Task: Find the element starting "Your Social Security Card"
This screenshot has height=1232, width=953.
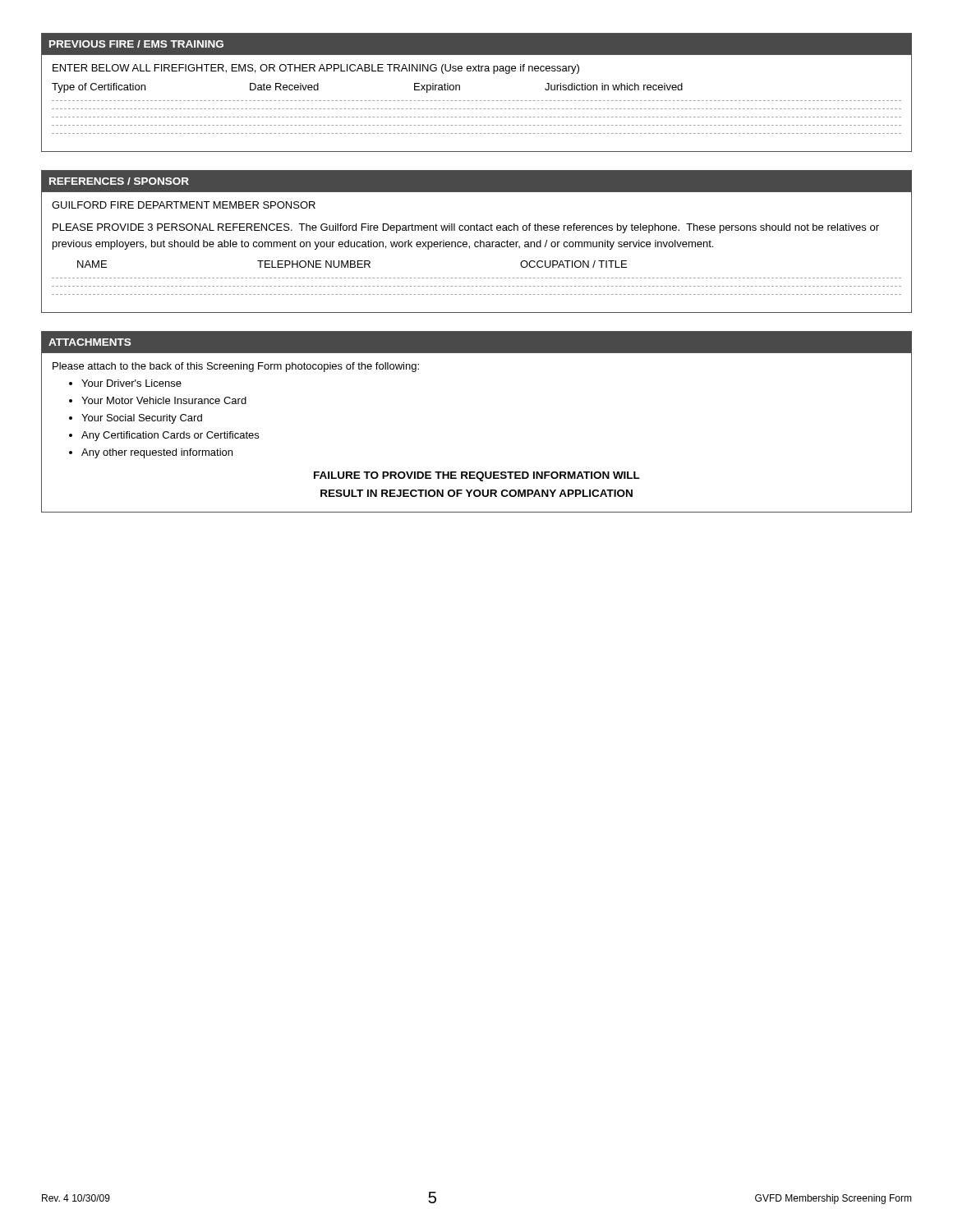Action: pos(142,418)
